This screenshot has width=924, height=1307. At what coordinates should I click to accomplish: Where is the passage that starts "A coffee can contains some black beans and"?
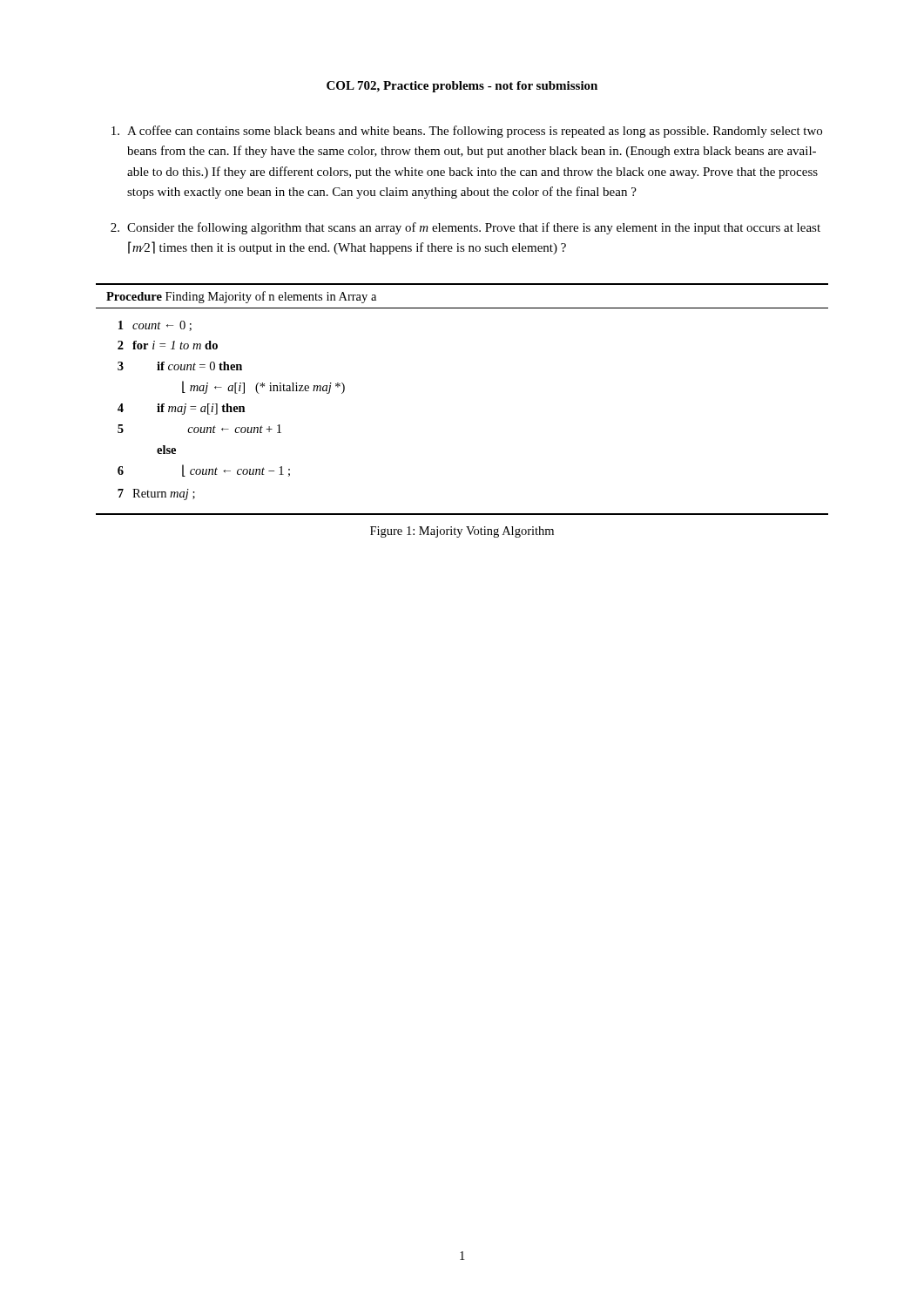(x=462, y=162)
